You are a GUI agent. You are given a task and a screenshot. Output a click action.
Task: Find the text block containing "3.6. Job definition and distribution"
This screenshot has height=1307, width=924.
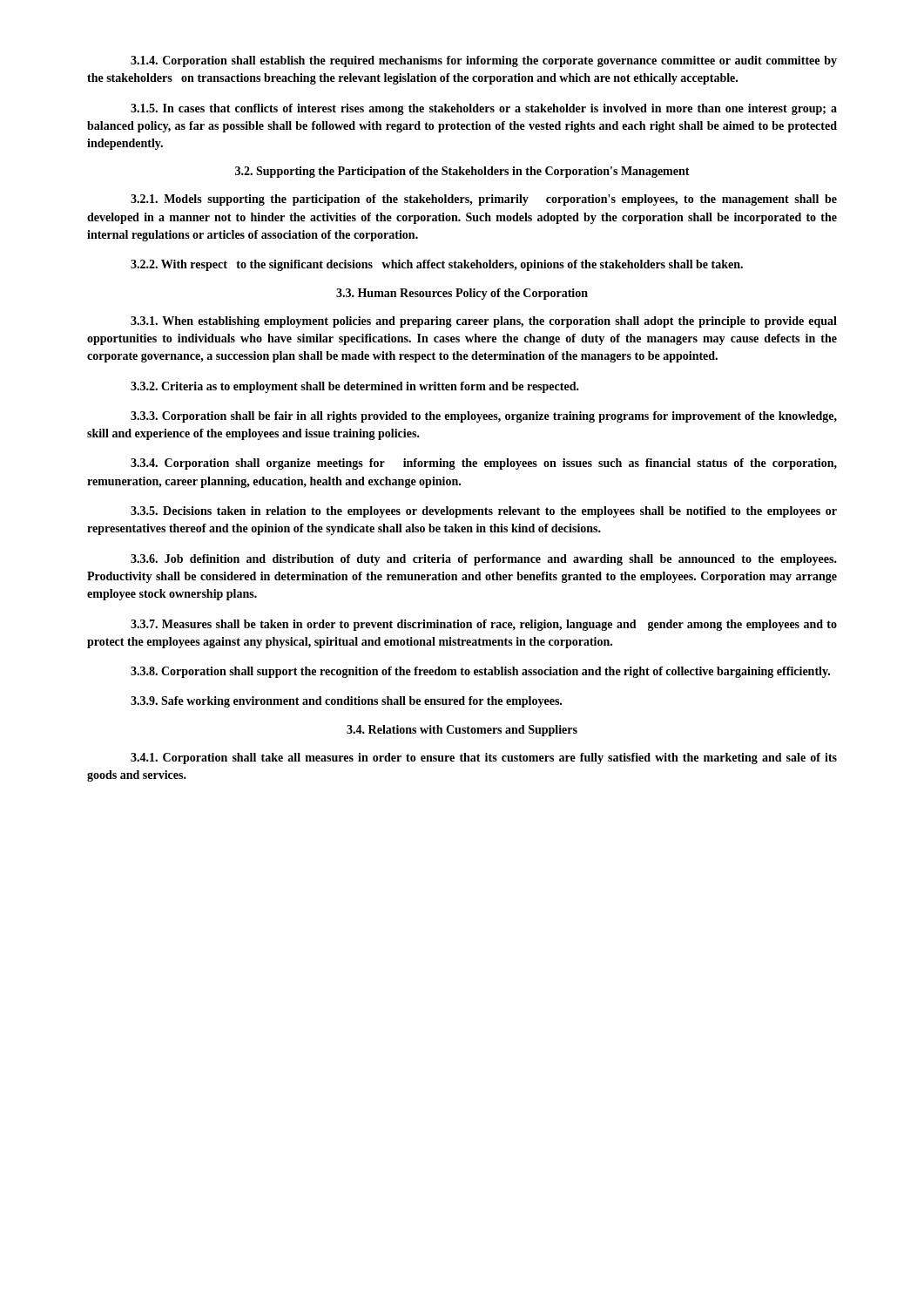(462, 576)
